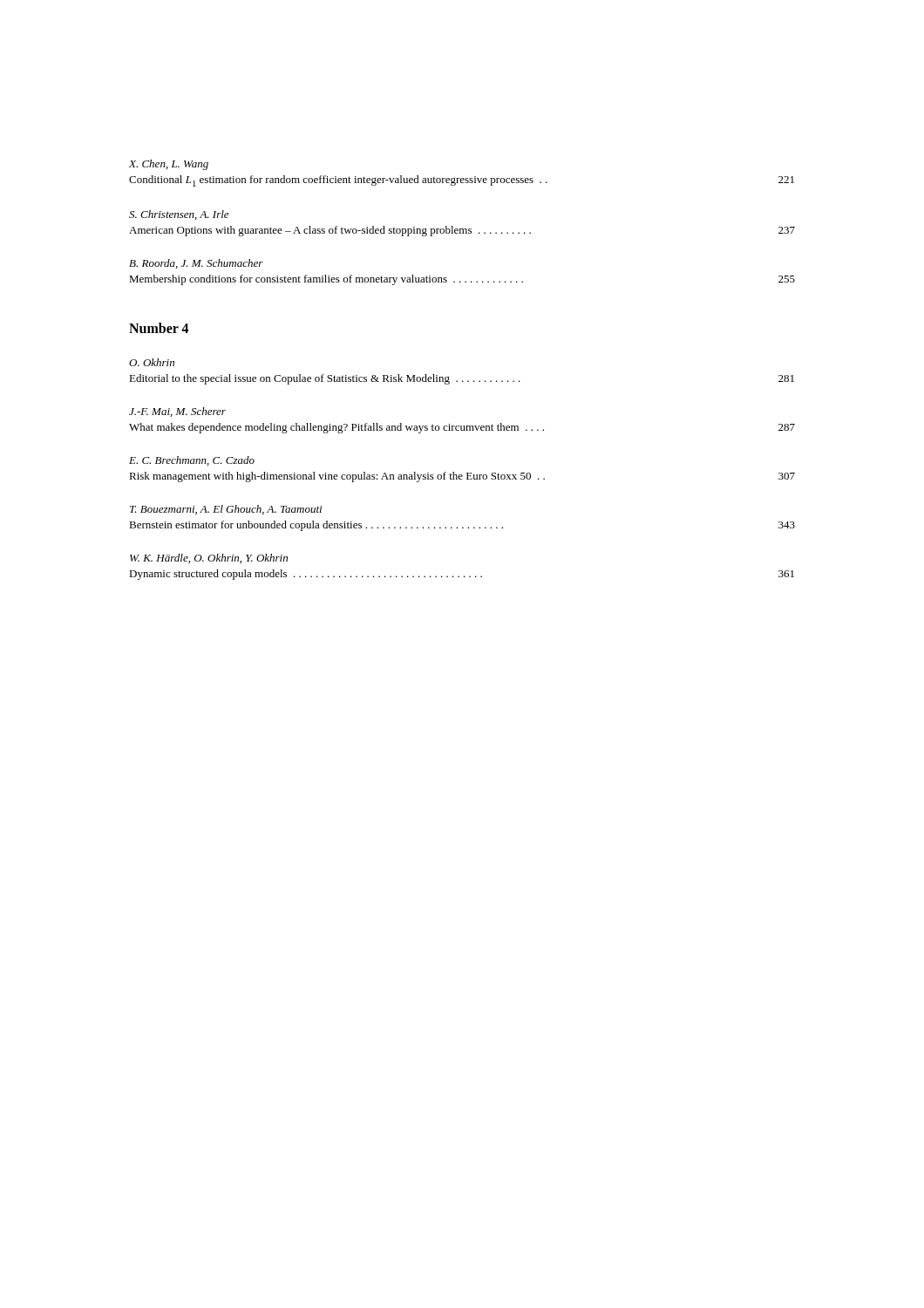Select the list item containing "J.-F. Mai, M. Scherer"
Screen dimensions: 1308x924
(x=462, y=419)
